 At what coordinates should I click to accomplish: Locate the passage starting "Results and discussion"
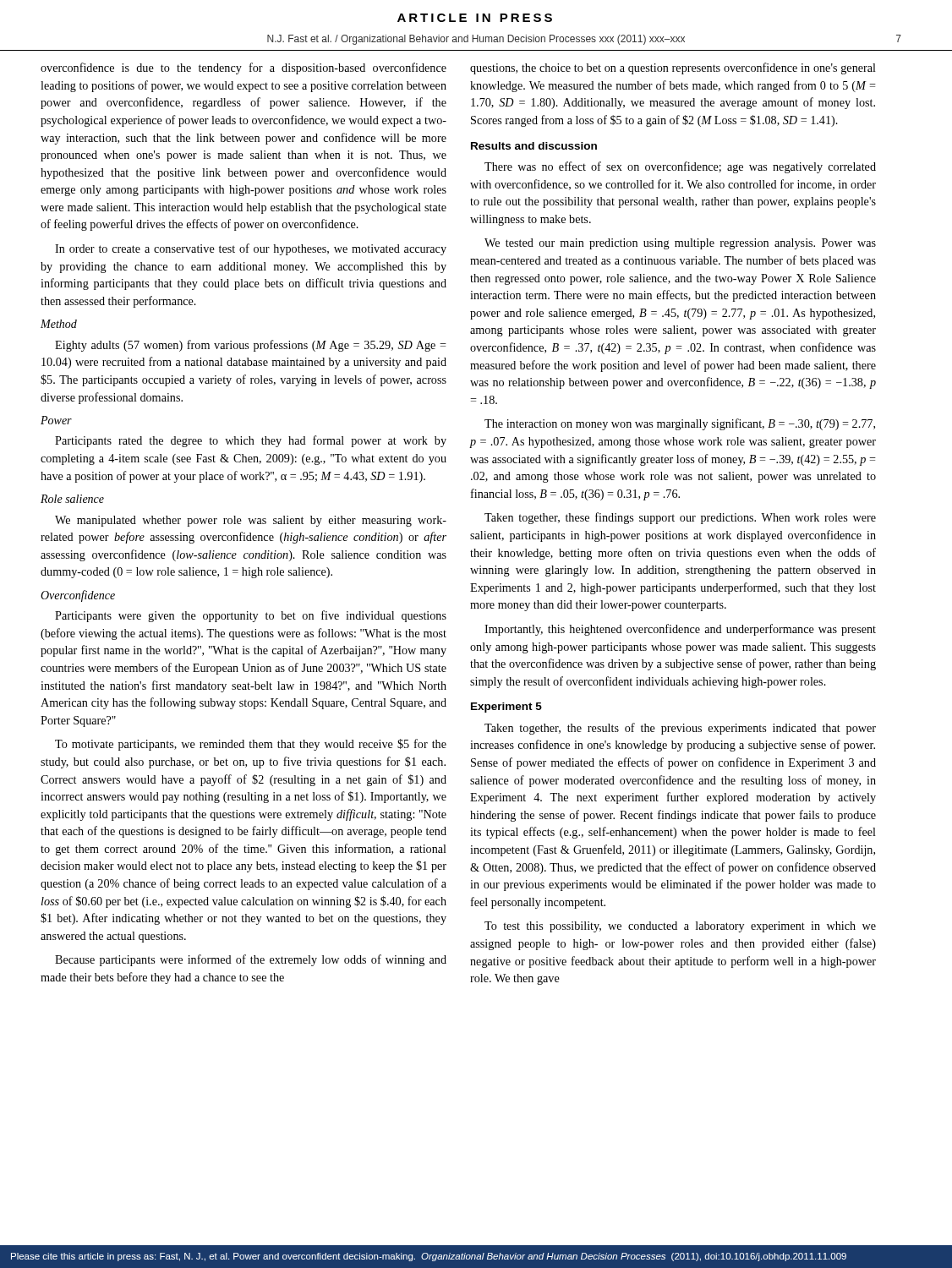coord(534,146)
